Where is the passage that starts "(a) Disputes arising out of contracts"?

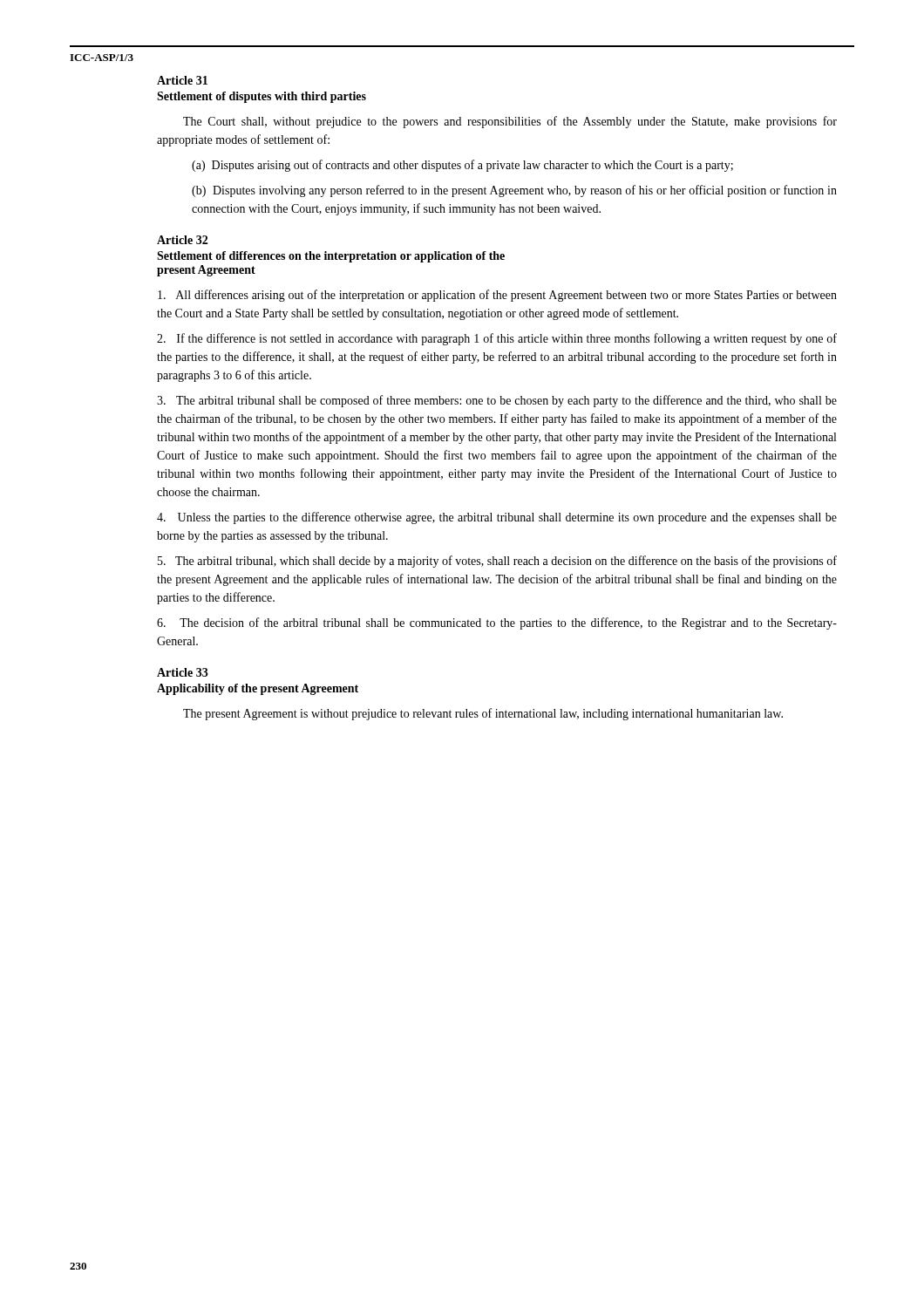click(463, 165)
